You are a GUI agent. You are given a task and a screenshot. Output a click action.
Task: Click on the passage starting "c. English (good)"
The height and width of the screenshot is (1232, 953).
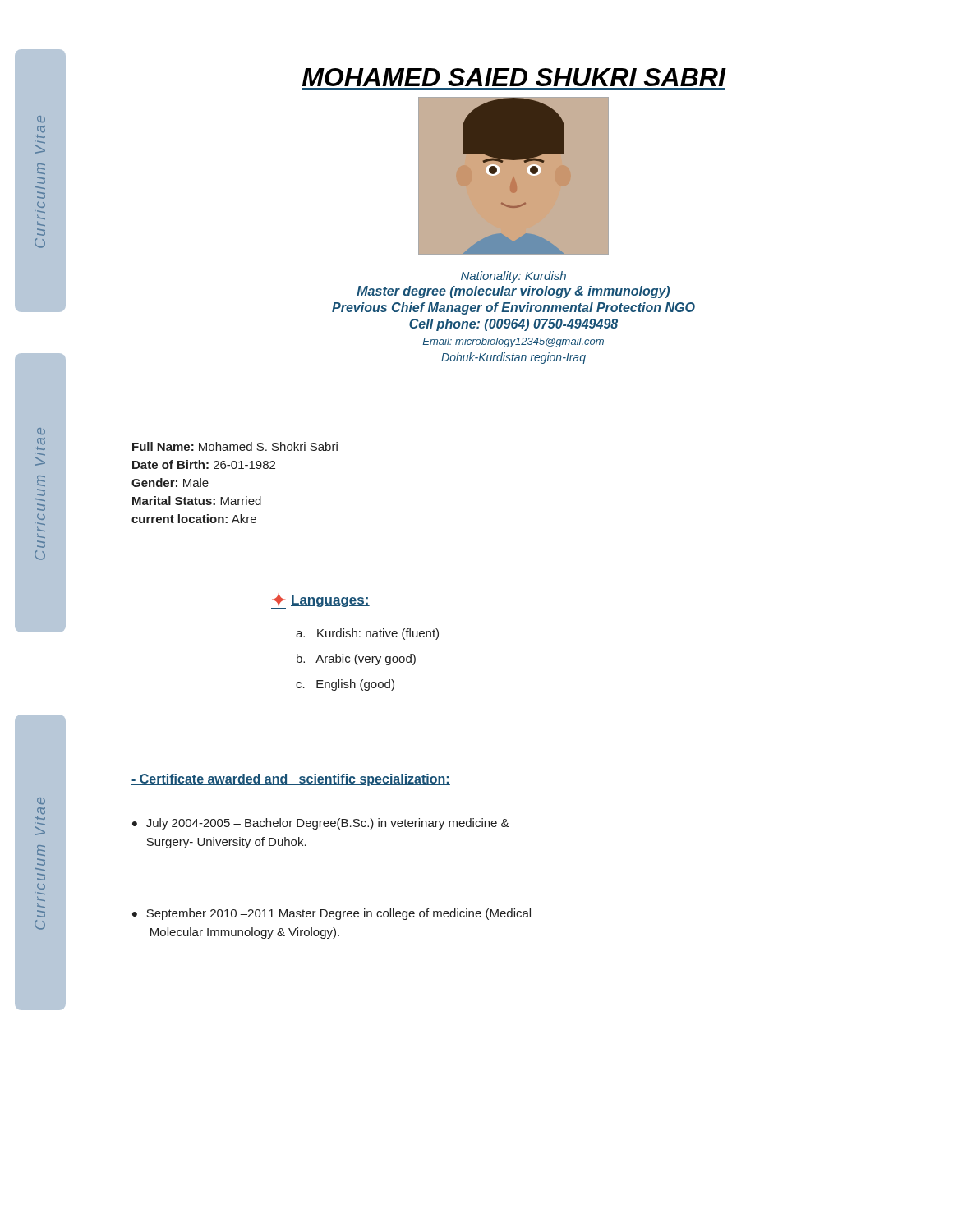(345, 684)
